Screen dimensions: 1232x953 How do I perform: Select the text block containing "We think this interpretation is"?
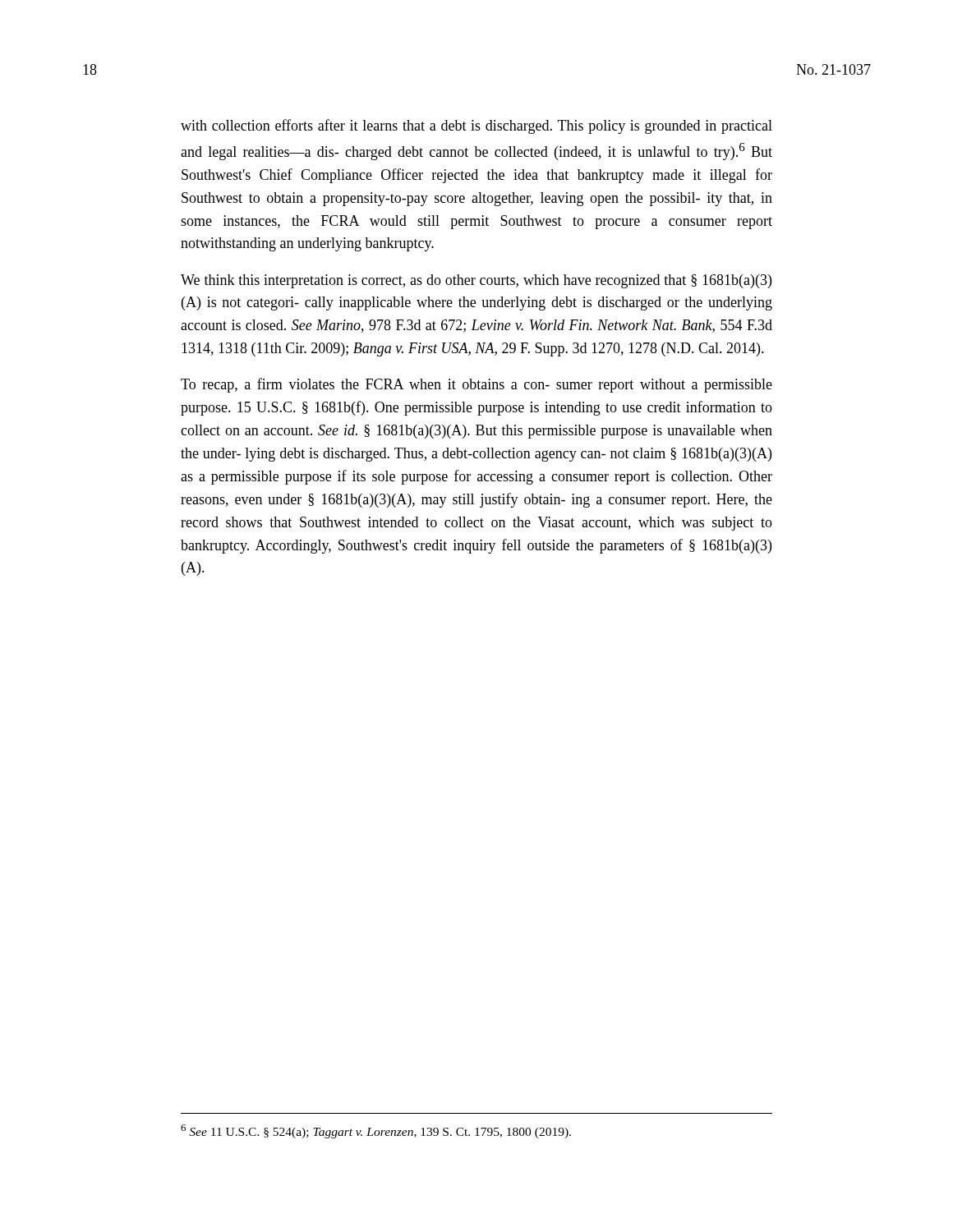click(476, 314)
